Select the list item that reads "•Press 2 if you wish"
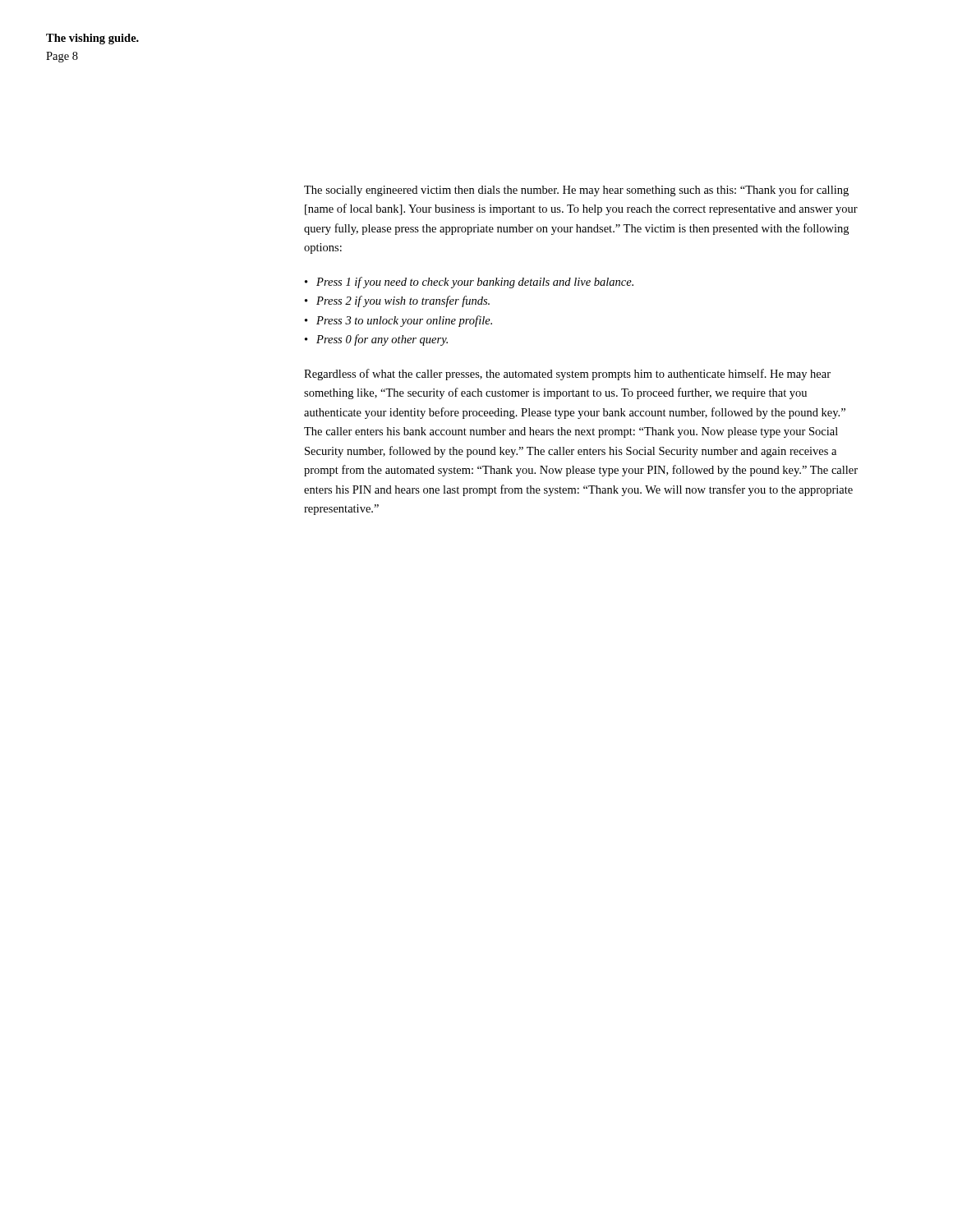 pyautogui.click(x=397, y=302)
